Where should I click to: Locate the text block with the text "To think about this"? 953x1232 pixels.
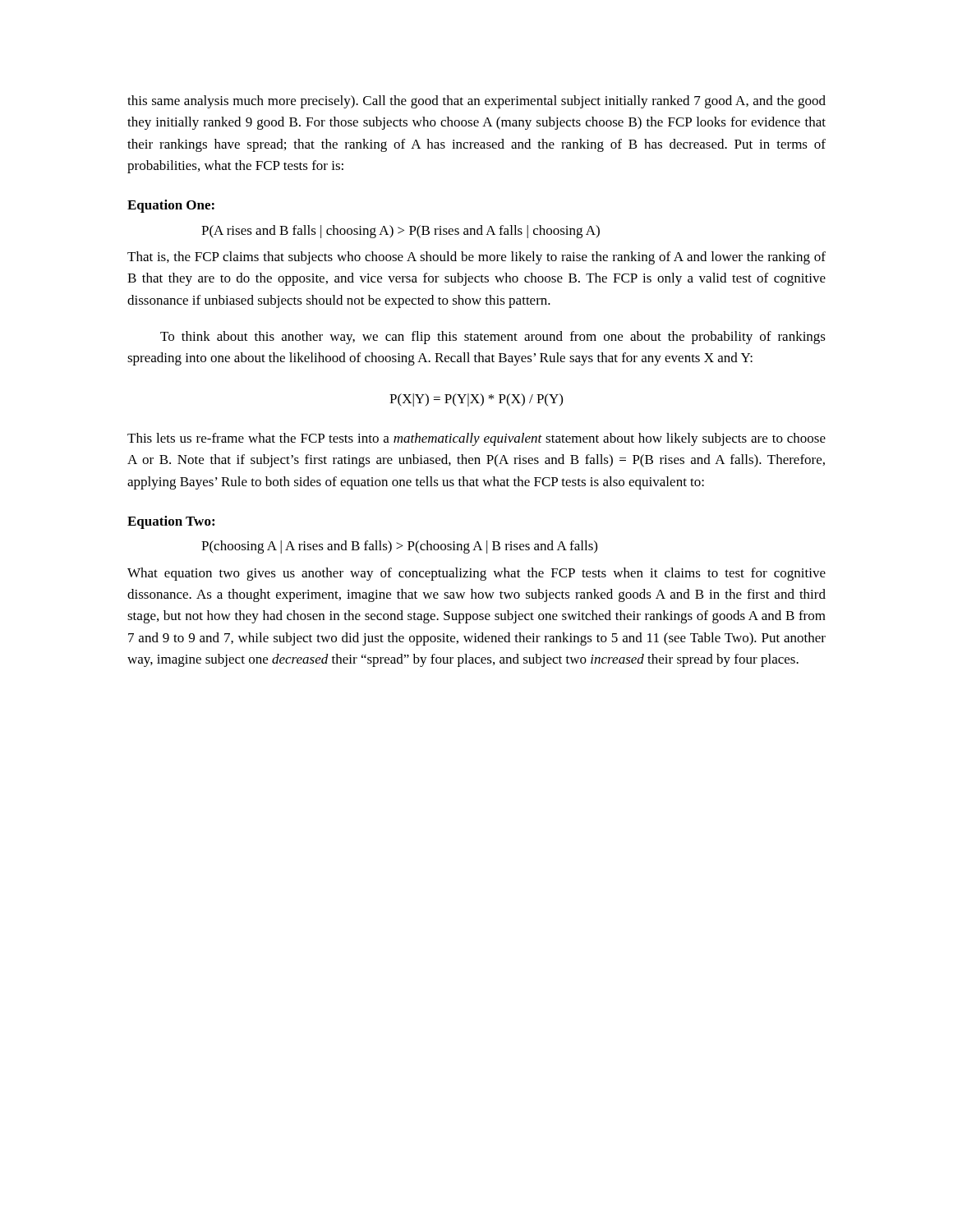click(476, 347)
